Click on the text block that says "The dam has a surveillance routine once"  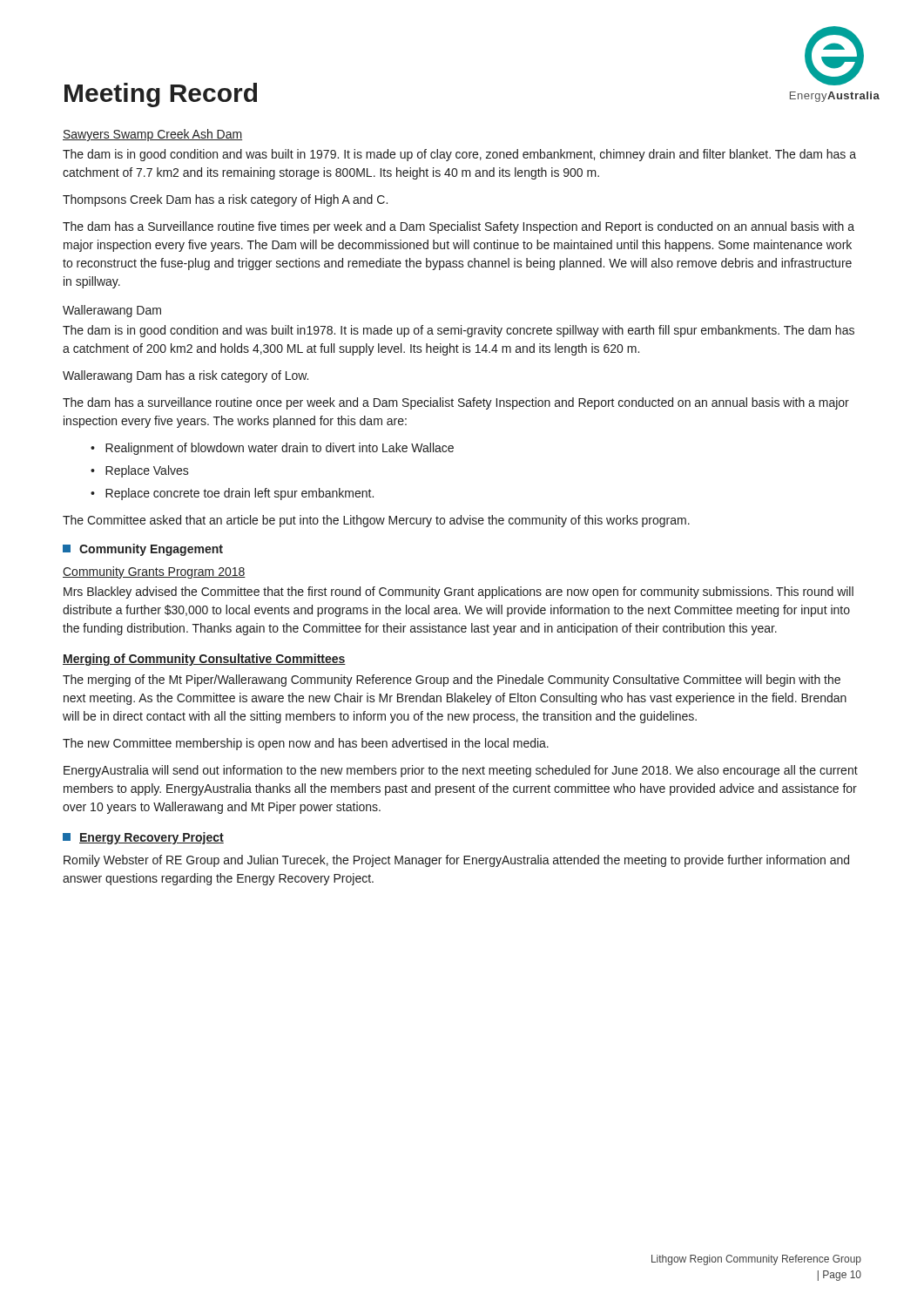pyautogui.click(x=462, y=412)
